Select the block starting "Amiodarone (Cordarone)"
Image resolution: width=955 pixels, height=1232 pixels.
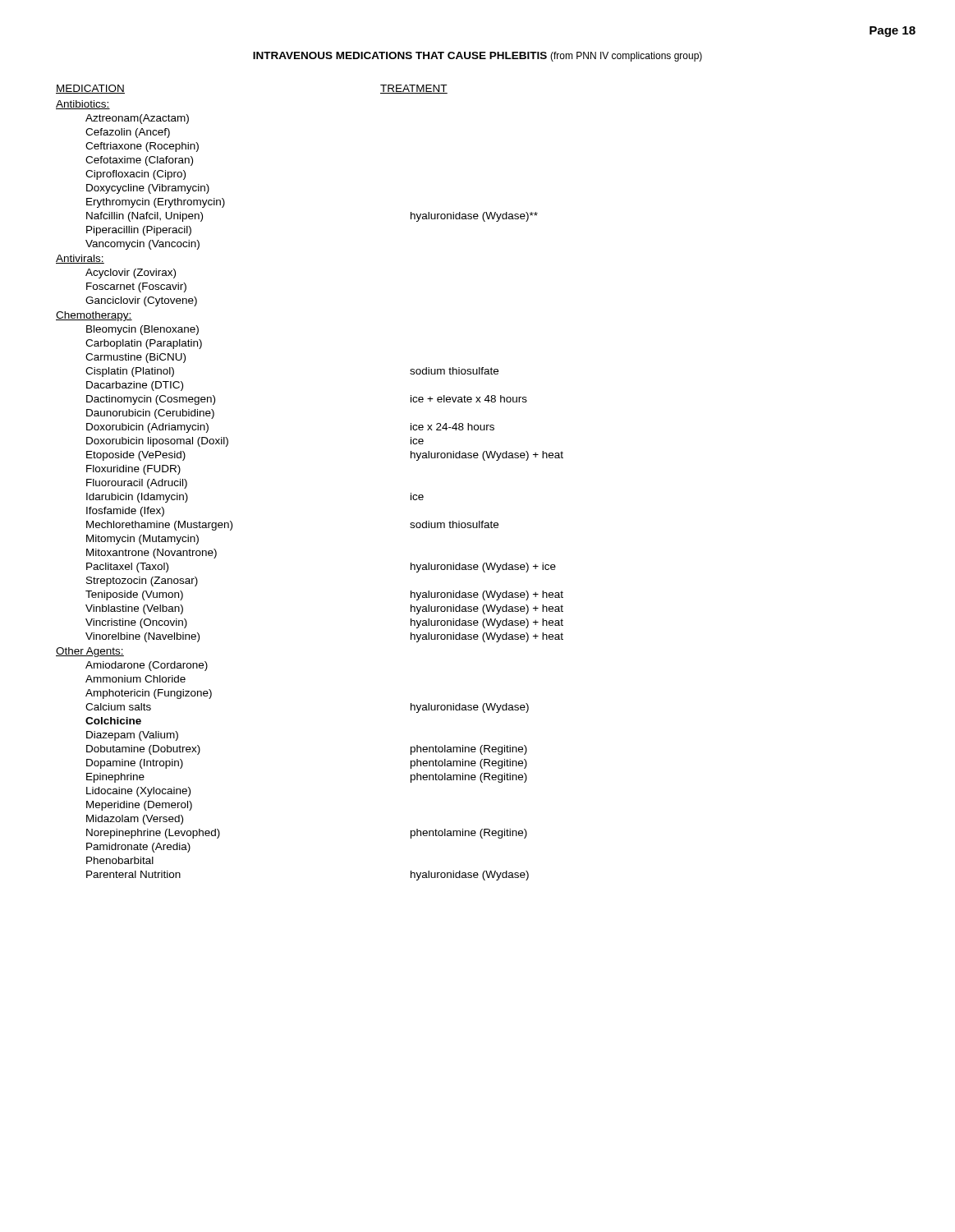(210, 665)
